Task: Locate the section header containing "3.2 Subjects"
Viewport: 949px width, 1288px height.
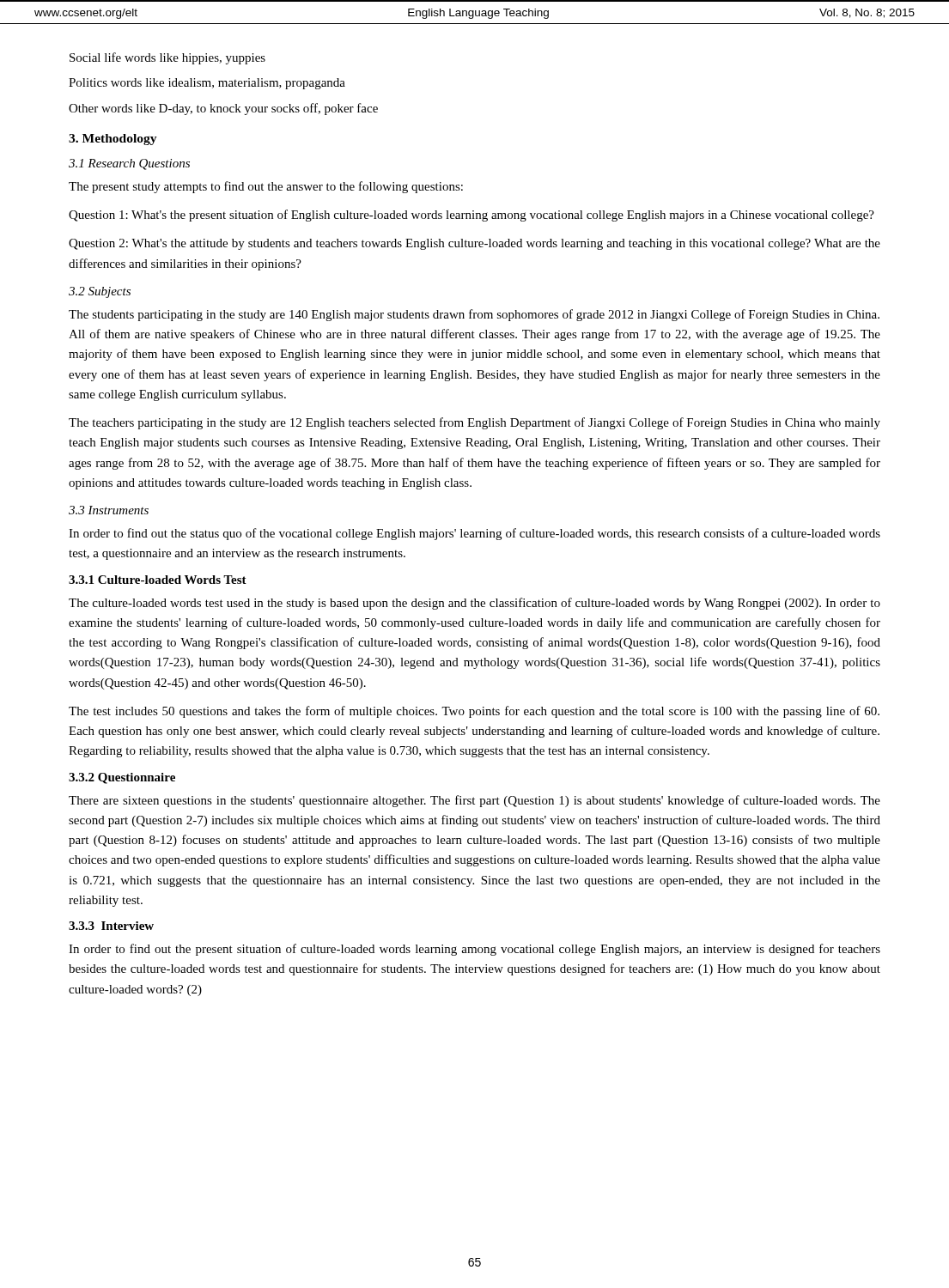Action: [x=100, y=291]
